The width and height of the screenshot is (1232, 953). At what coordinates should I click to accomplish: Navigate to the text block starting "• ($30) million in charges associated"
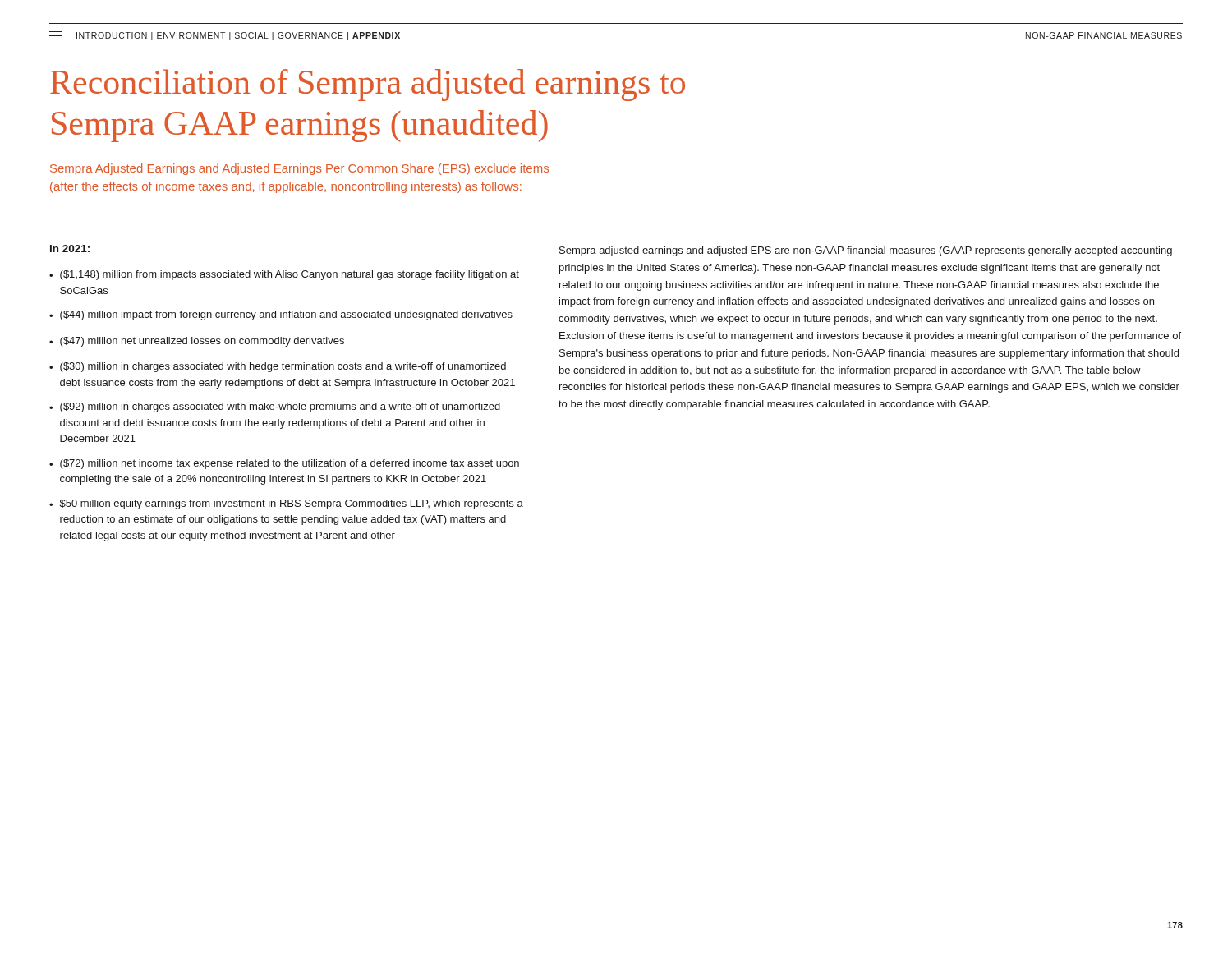click(x=287, y=374)
